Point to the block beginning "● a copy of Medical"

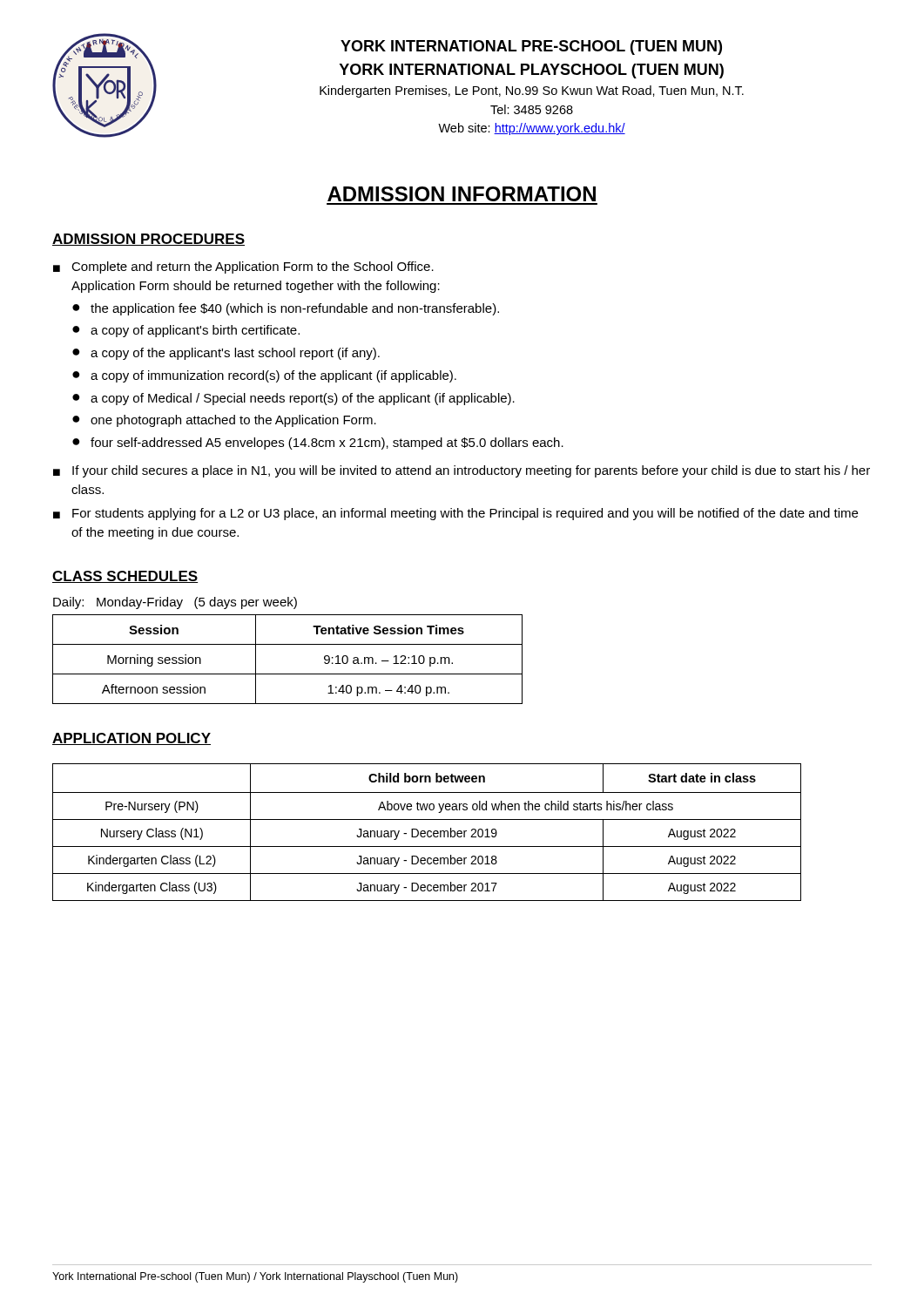(x=472, y=398)
